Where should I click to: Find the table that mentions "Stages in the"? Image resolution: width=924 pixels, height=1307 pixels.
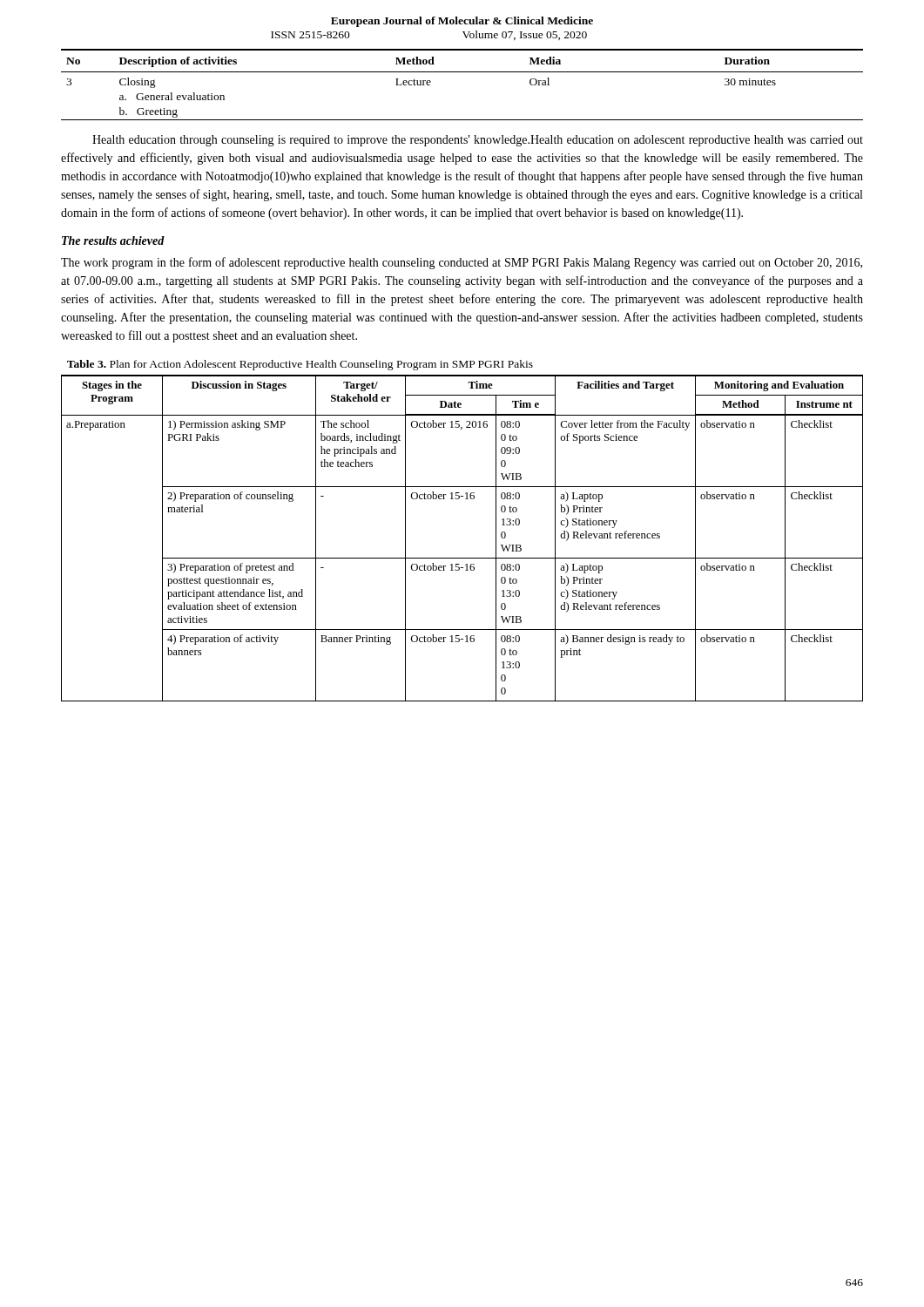(x=462, y=538)
